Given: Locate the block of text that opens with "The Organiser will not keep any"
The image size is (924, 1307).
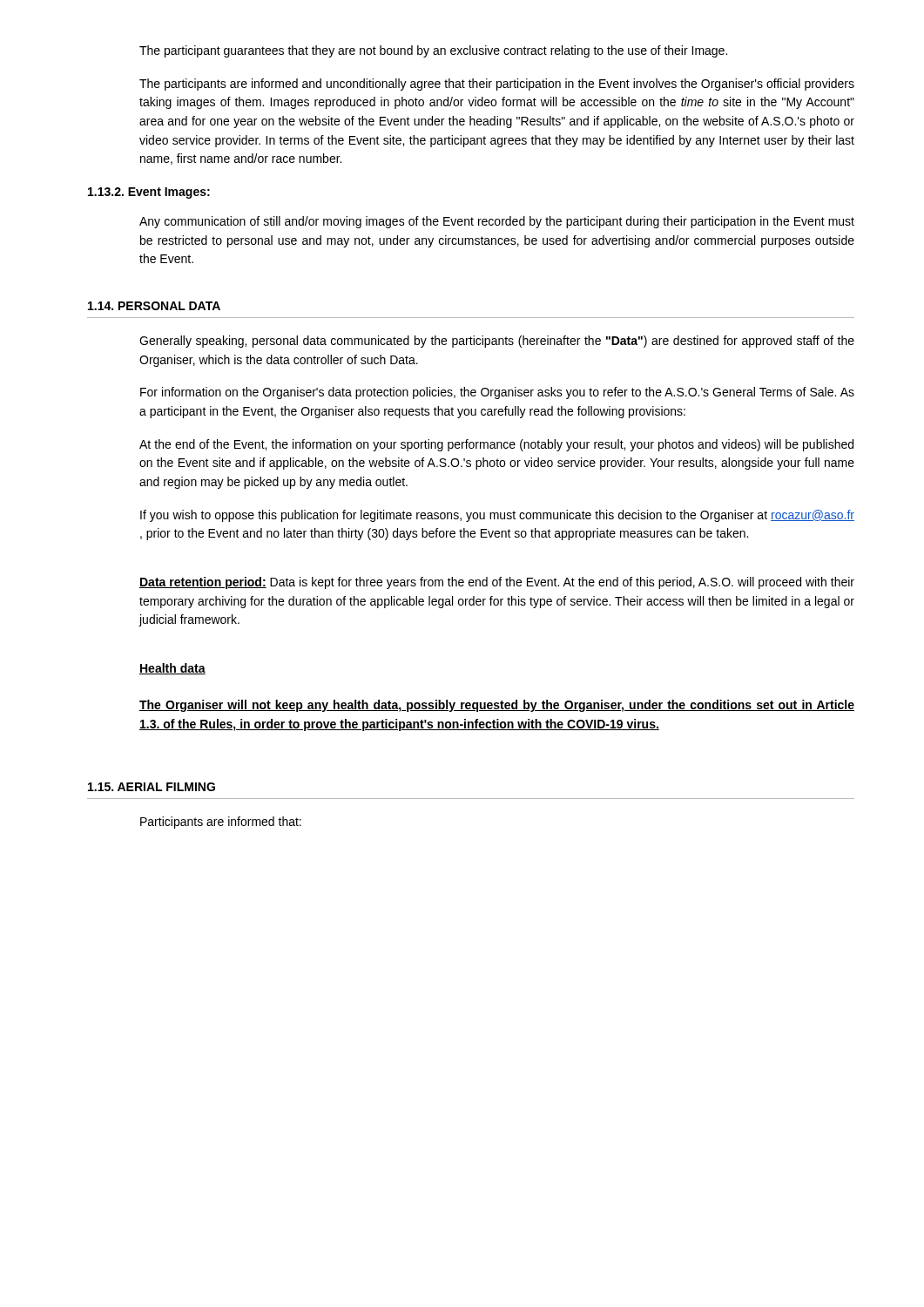Looking at the screenshot, I should tap(497, 715).
